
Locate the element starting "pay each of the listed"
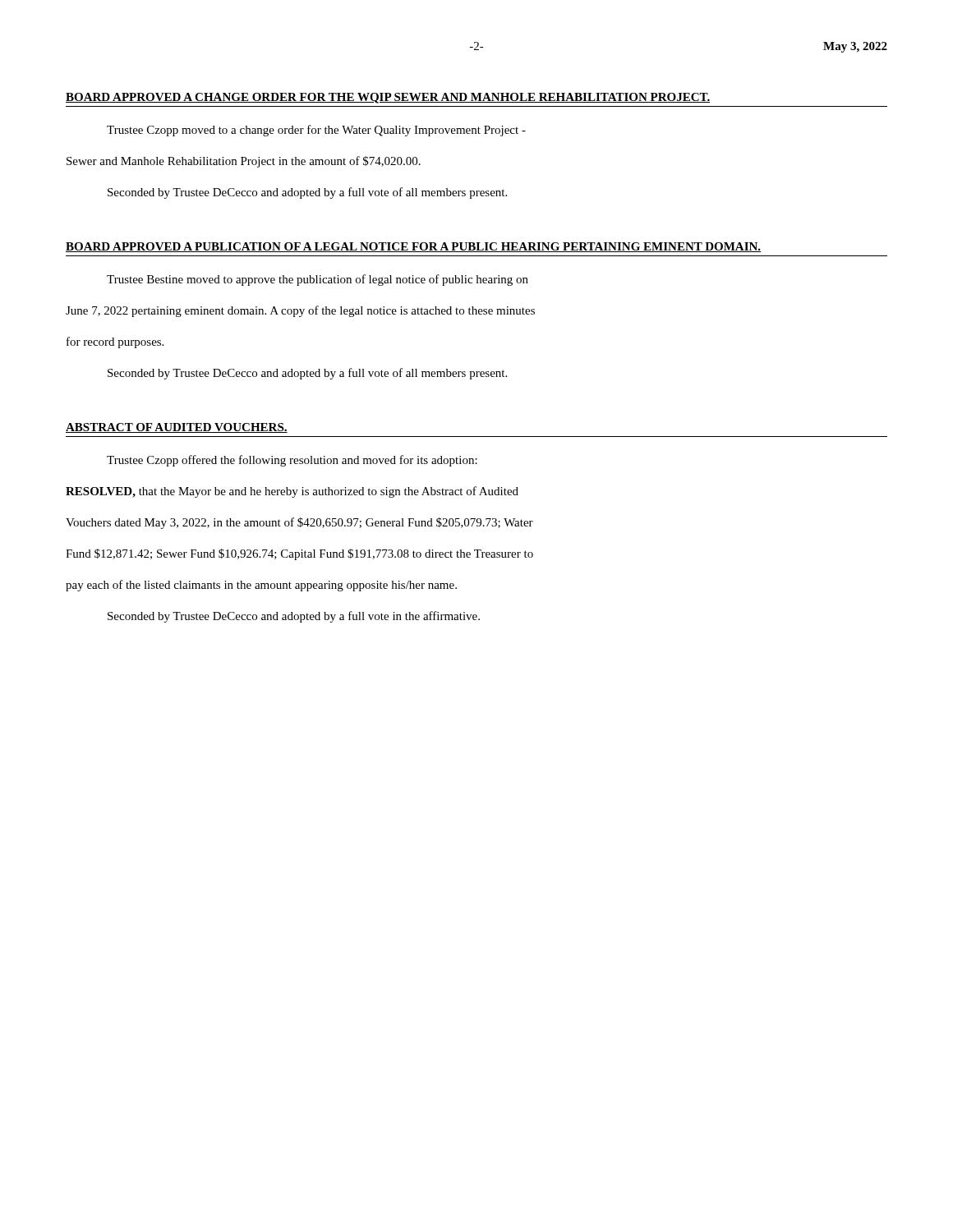pos(262,585)
